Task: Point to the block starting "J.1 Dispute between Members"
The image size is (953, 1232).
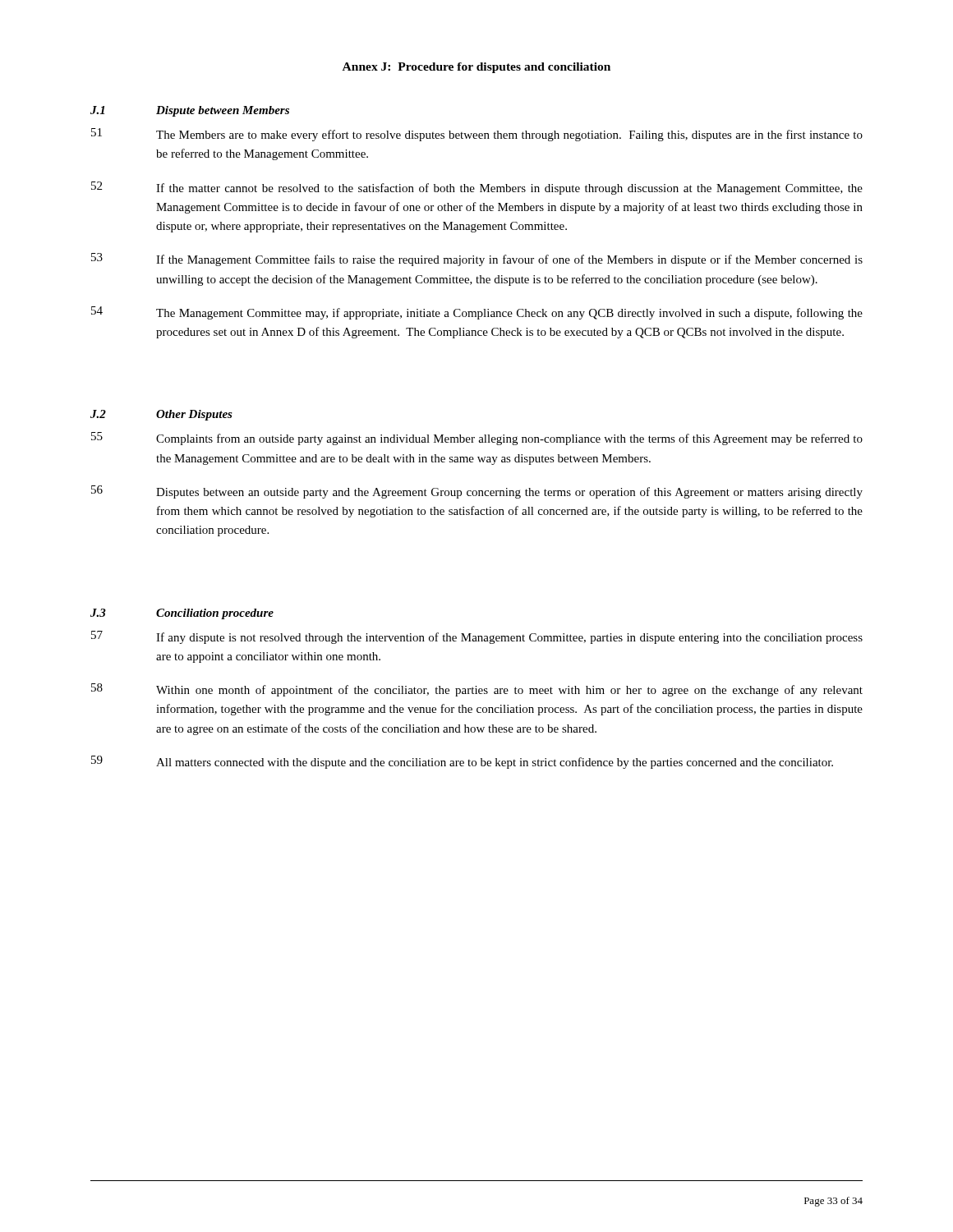Action: pos(190,110)
